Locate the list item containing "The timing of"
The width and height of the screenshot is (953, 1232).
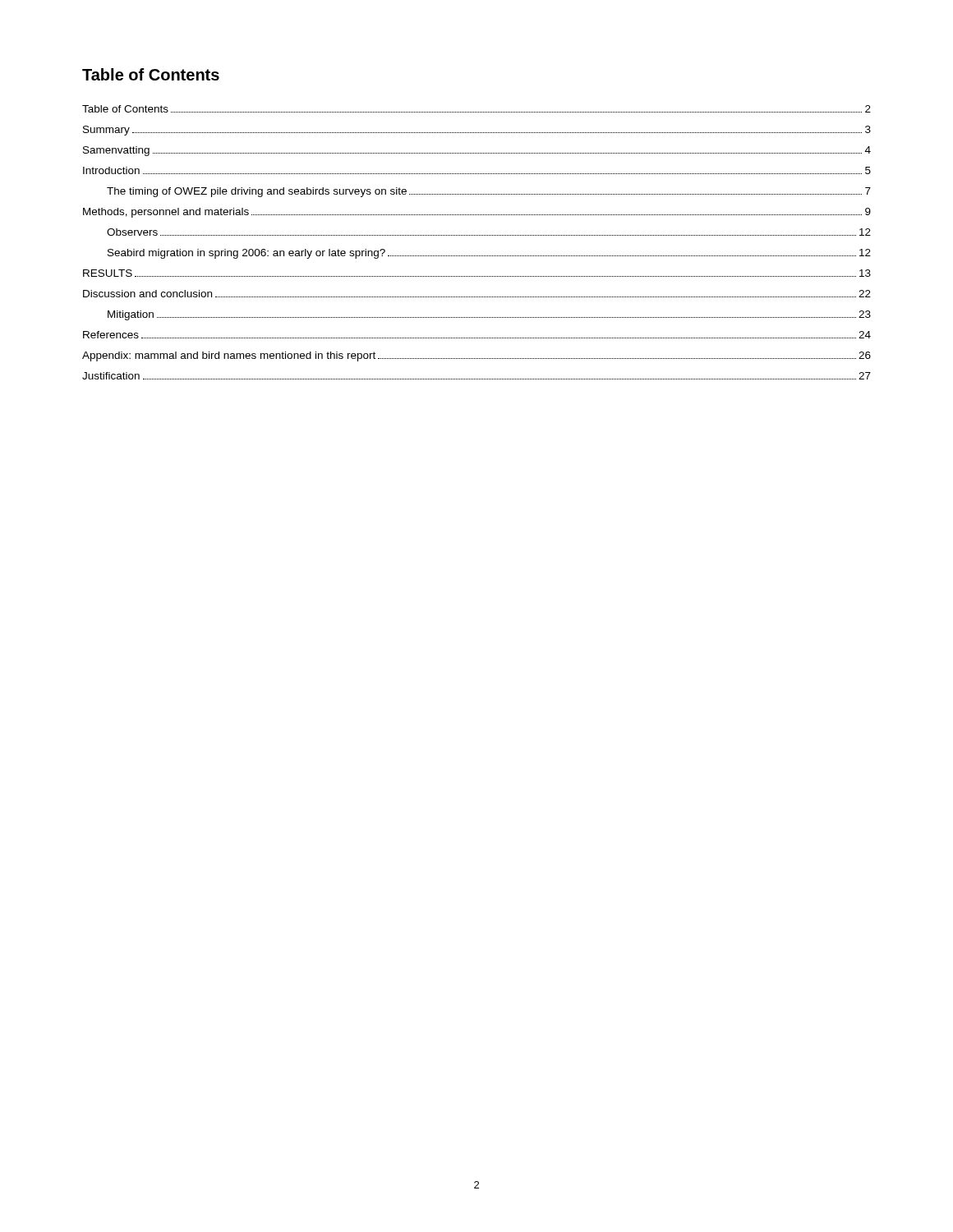coord(489,191)
